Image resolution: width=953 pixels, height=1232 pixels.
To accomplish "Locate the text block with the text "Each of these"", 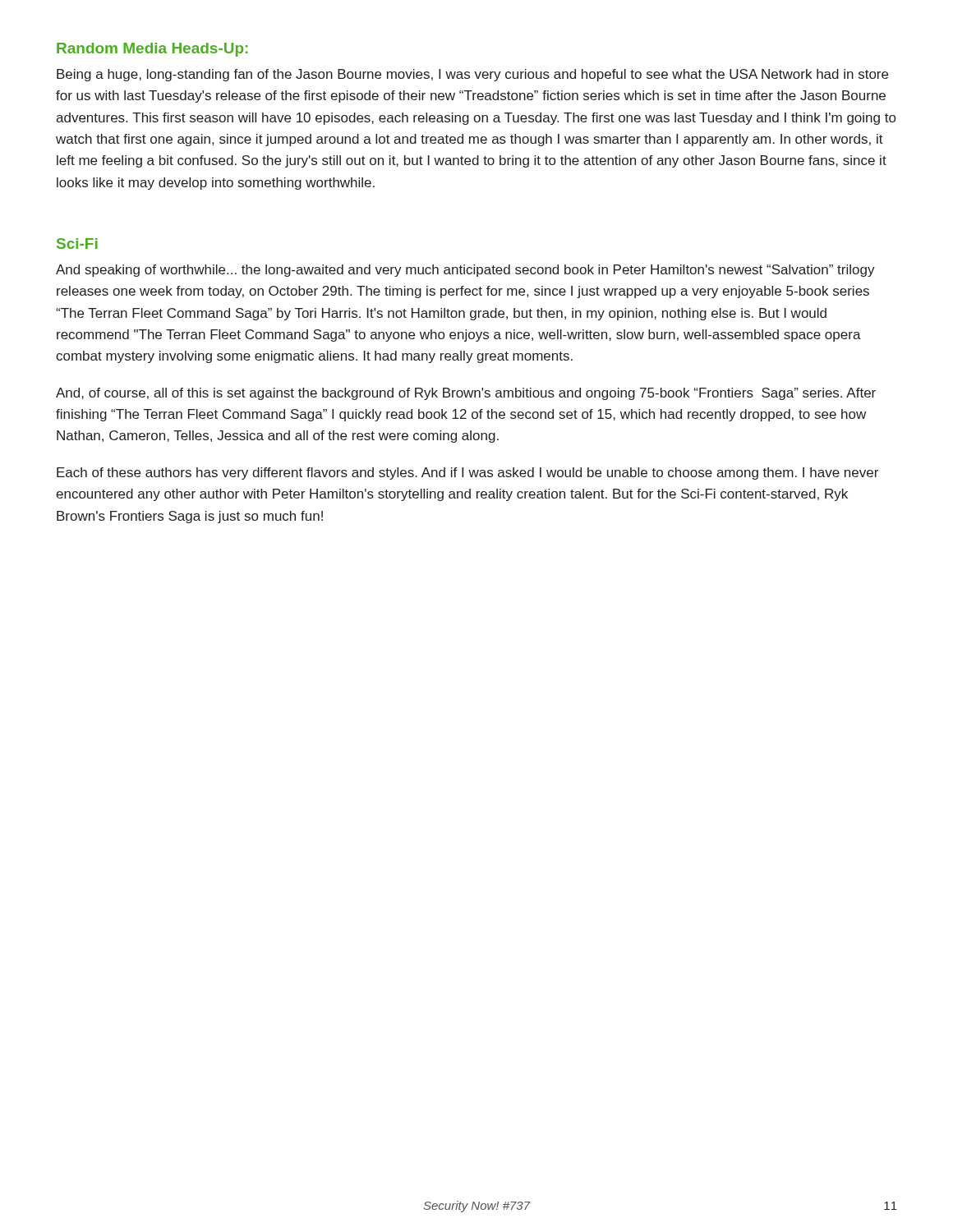I will (x=467, y=494).
